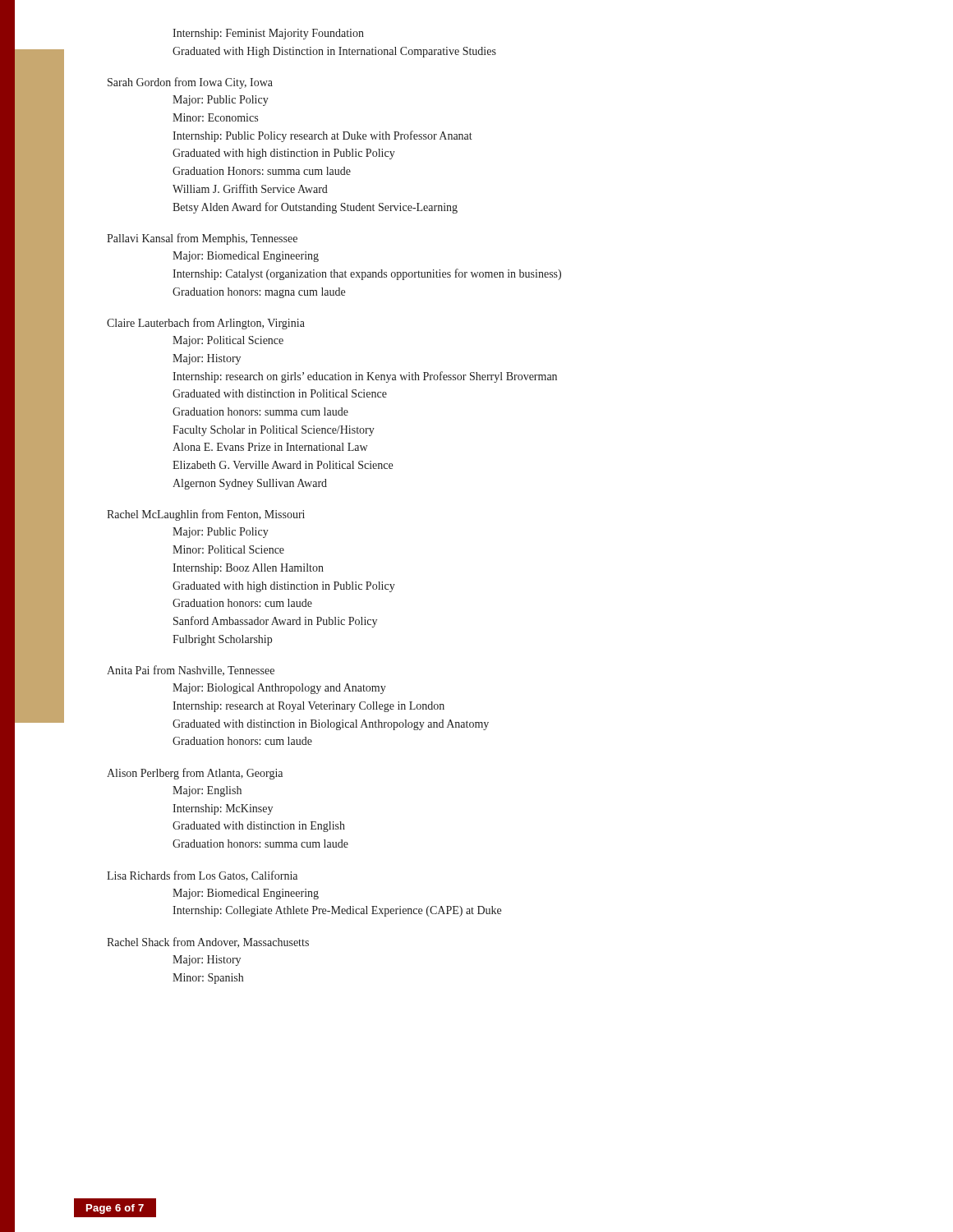Point to the passage starting "Claire Lauterbach from Arlington, Virginia Major: Political Science"
The width and height of the screenshot is (953, 1232).
206,324
